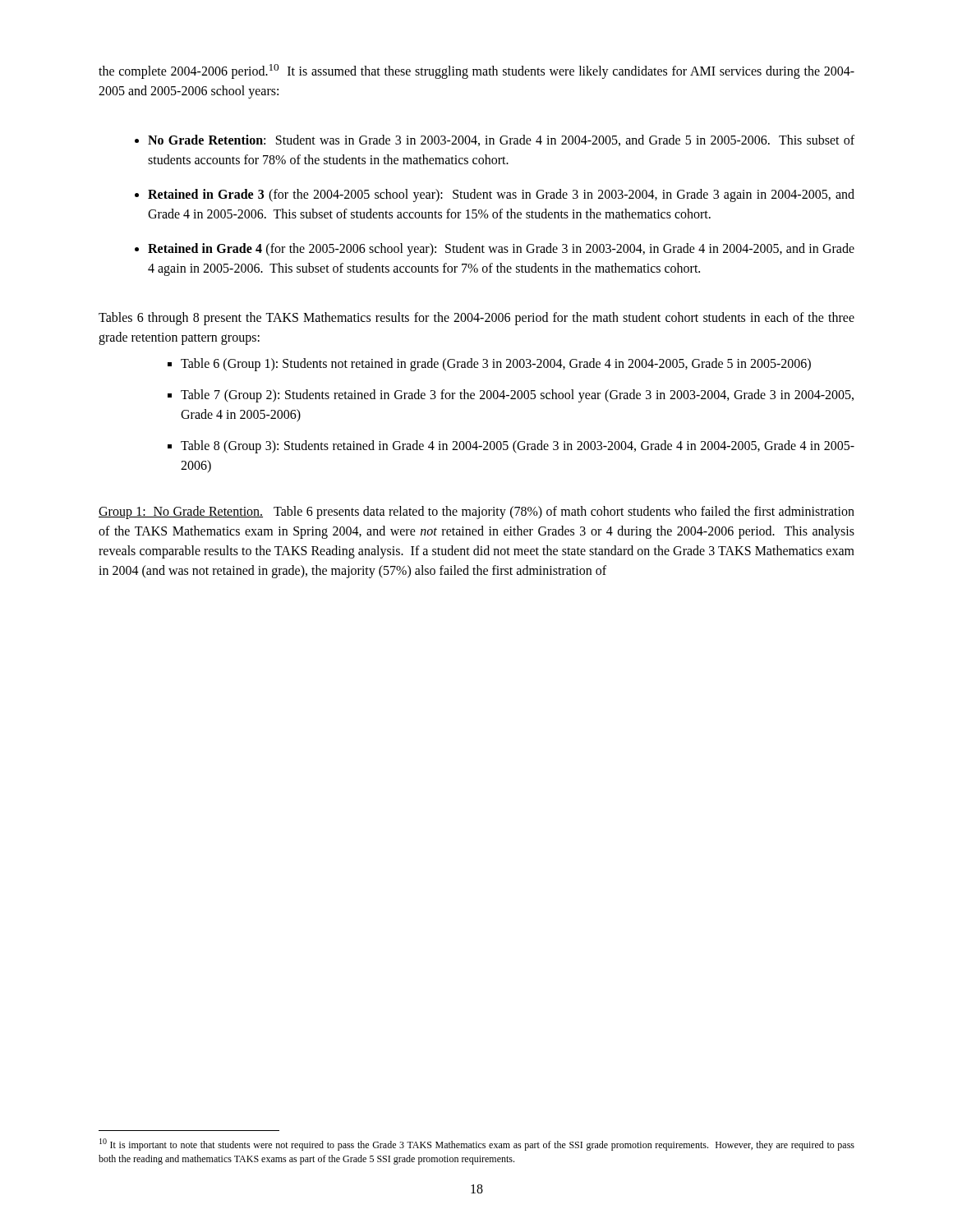Point to the block beginning "10 It is important to"

coord(476,1151)
